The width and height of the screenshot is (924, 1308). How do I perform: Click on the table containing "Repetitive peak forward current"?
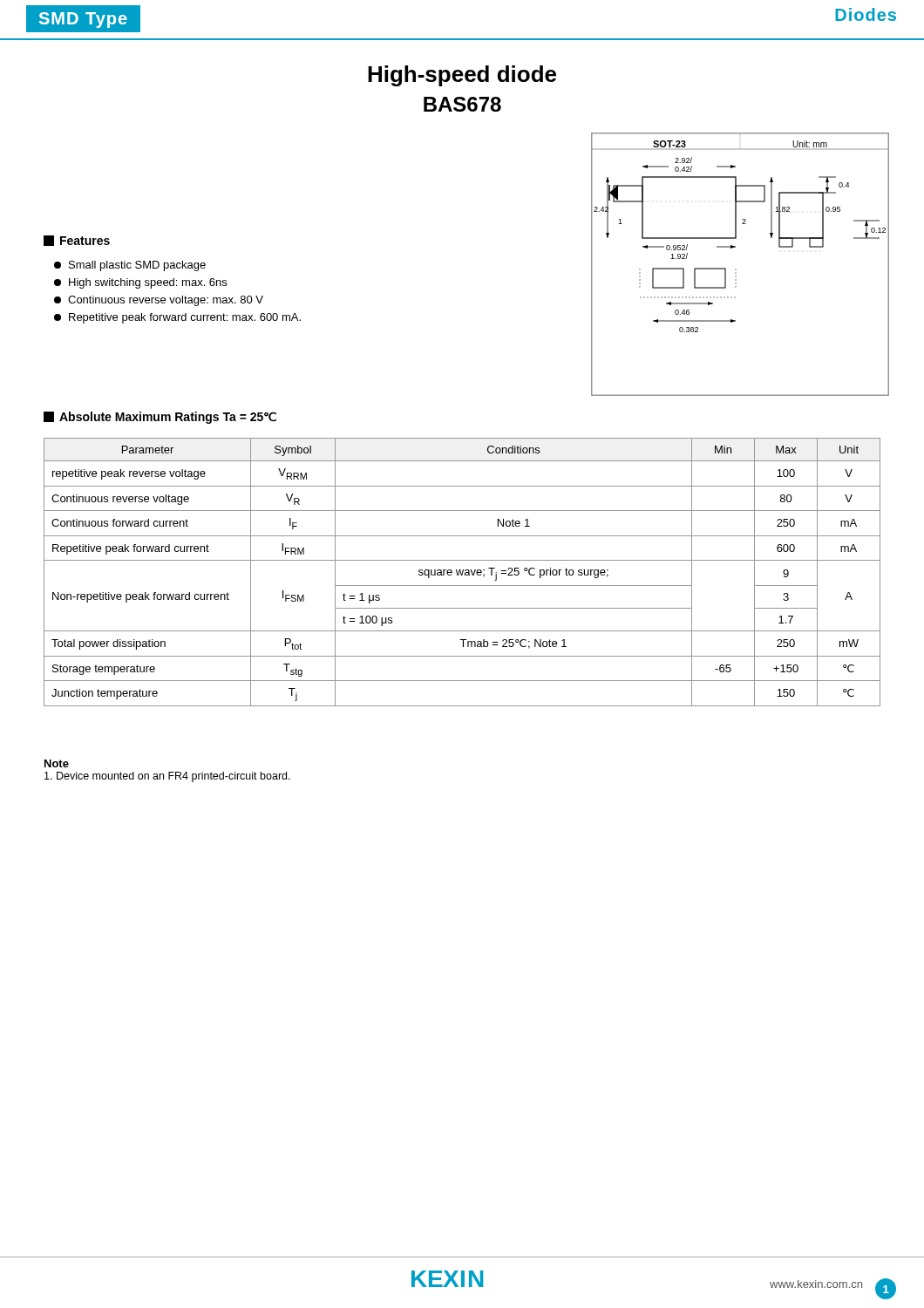click(x=462, y=572)
